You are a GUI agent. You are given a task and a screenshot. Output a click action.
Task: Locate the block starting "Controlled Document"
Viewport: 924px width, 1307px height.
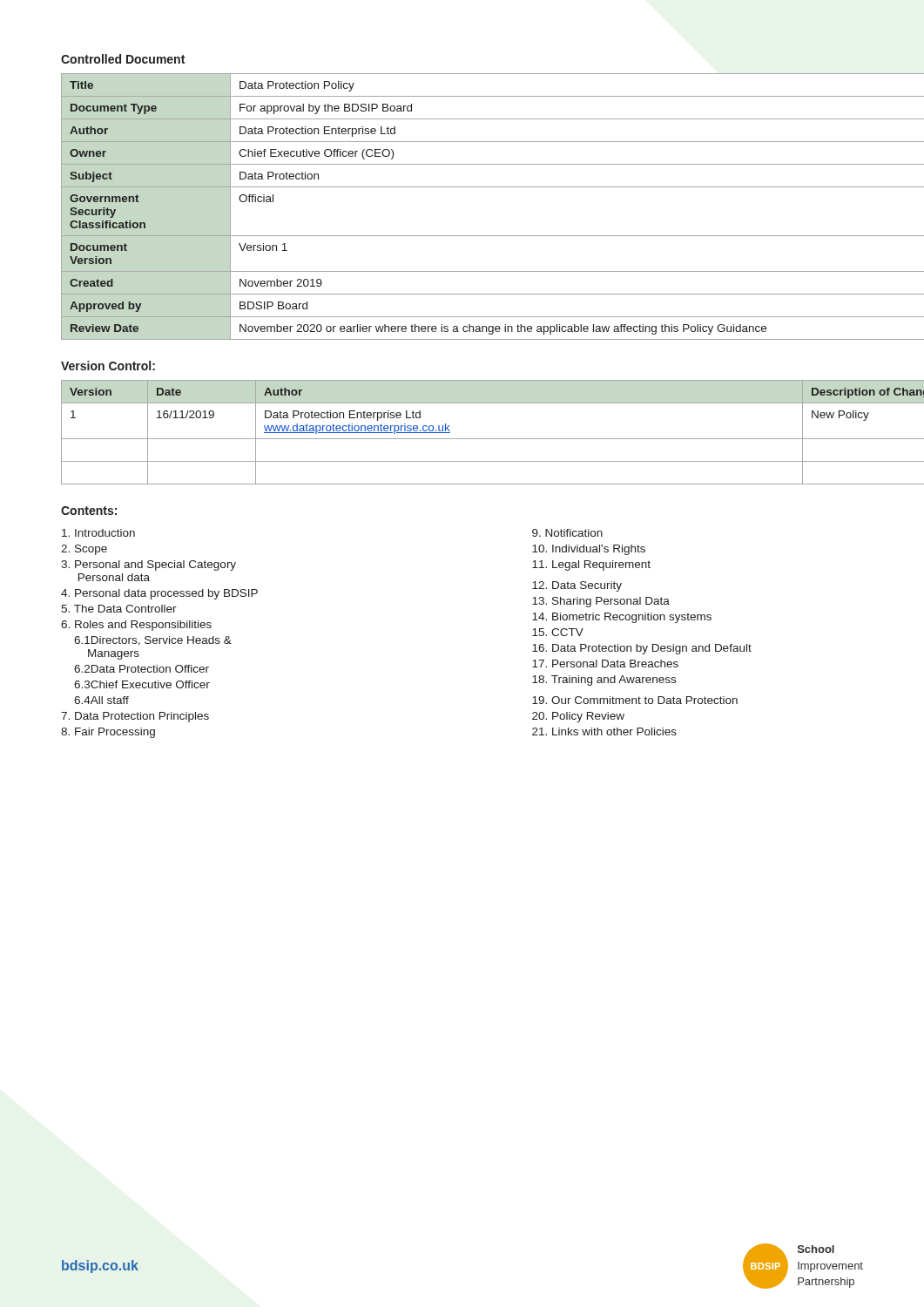click(x=123, y=59)
